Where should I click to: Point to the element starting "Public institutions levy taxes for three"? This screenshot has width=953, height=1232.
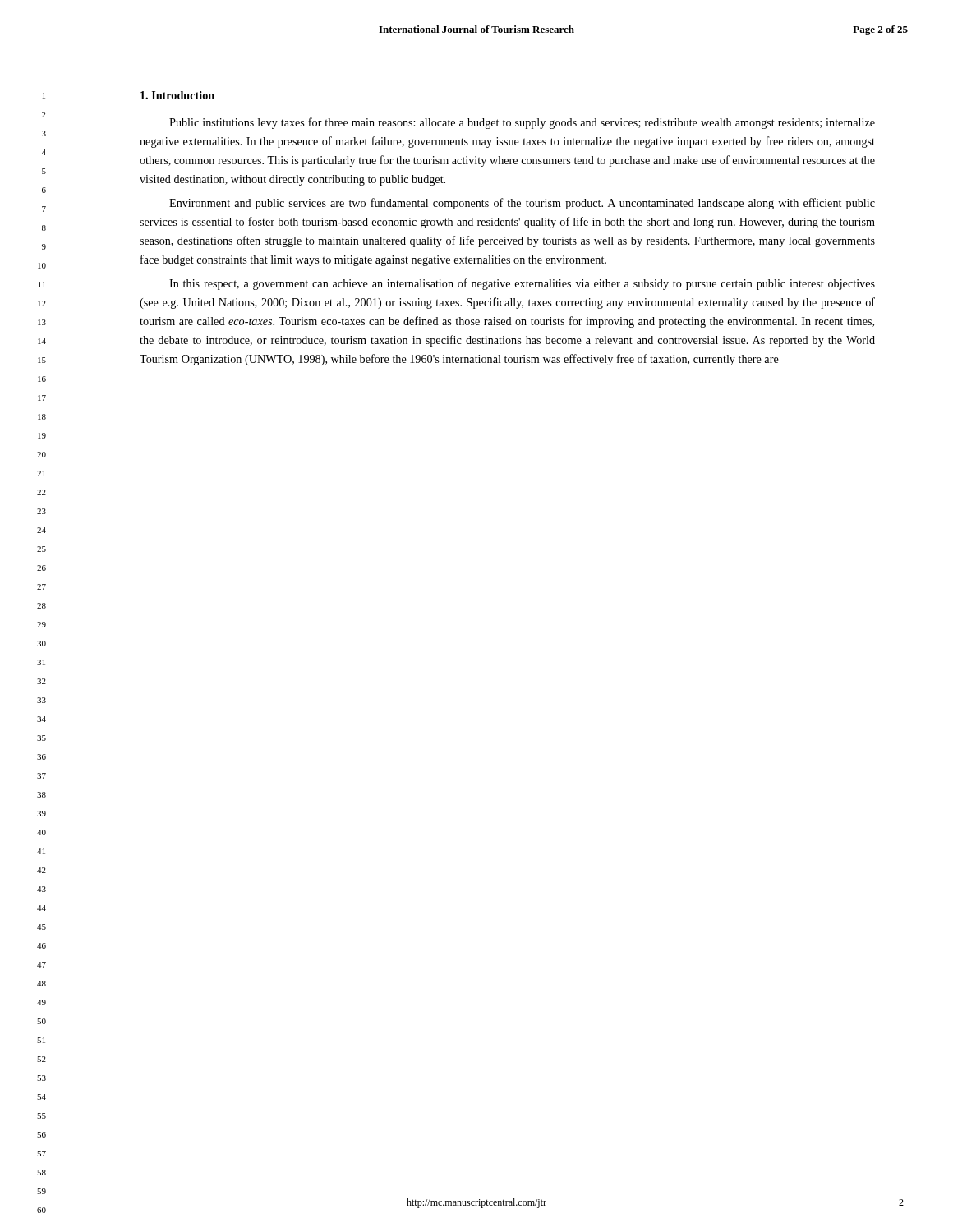pos(507,151)
